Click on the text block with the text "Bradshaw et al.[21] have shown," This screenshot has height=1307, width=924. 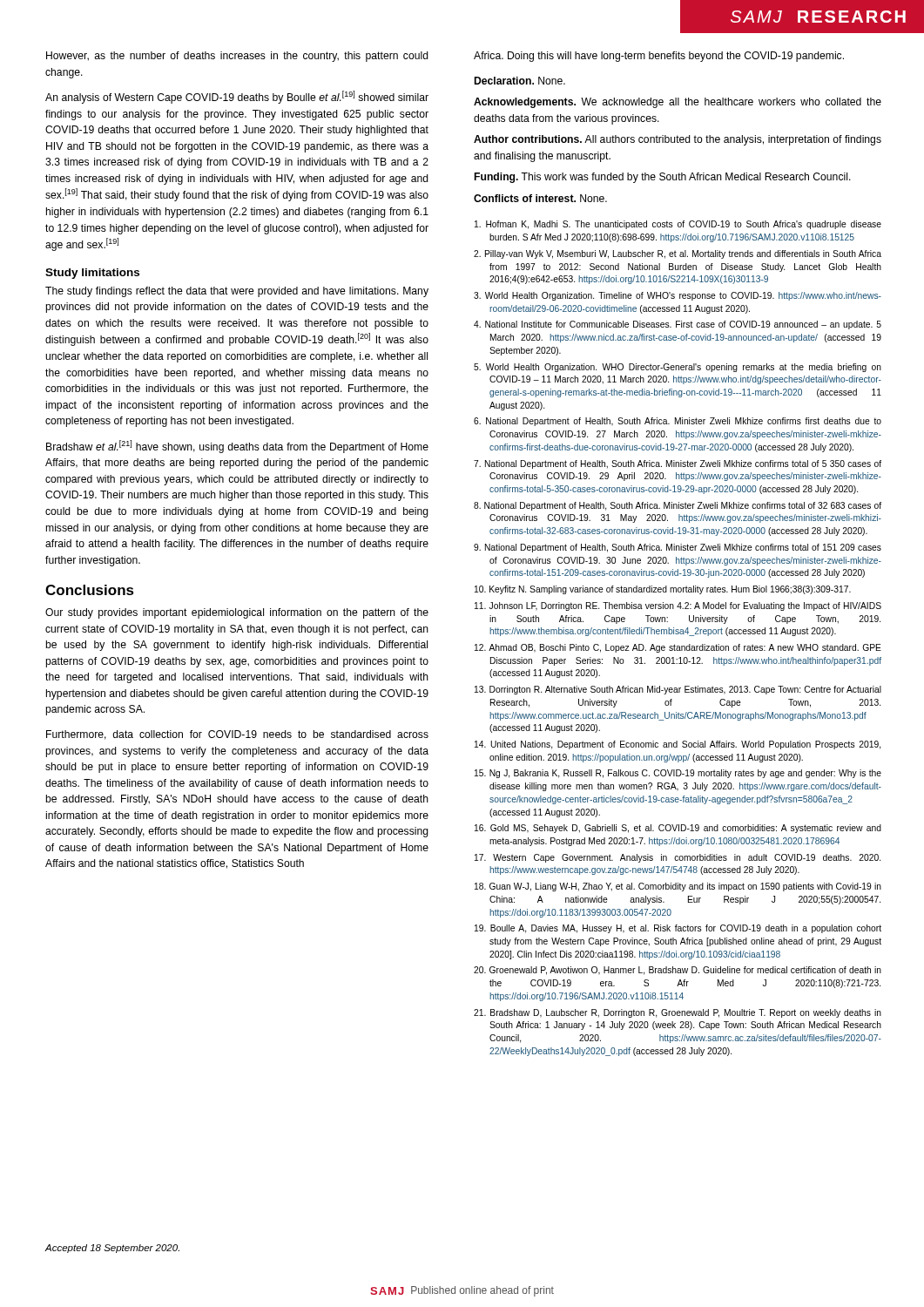(237, 502)
